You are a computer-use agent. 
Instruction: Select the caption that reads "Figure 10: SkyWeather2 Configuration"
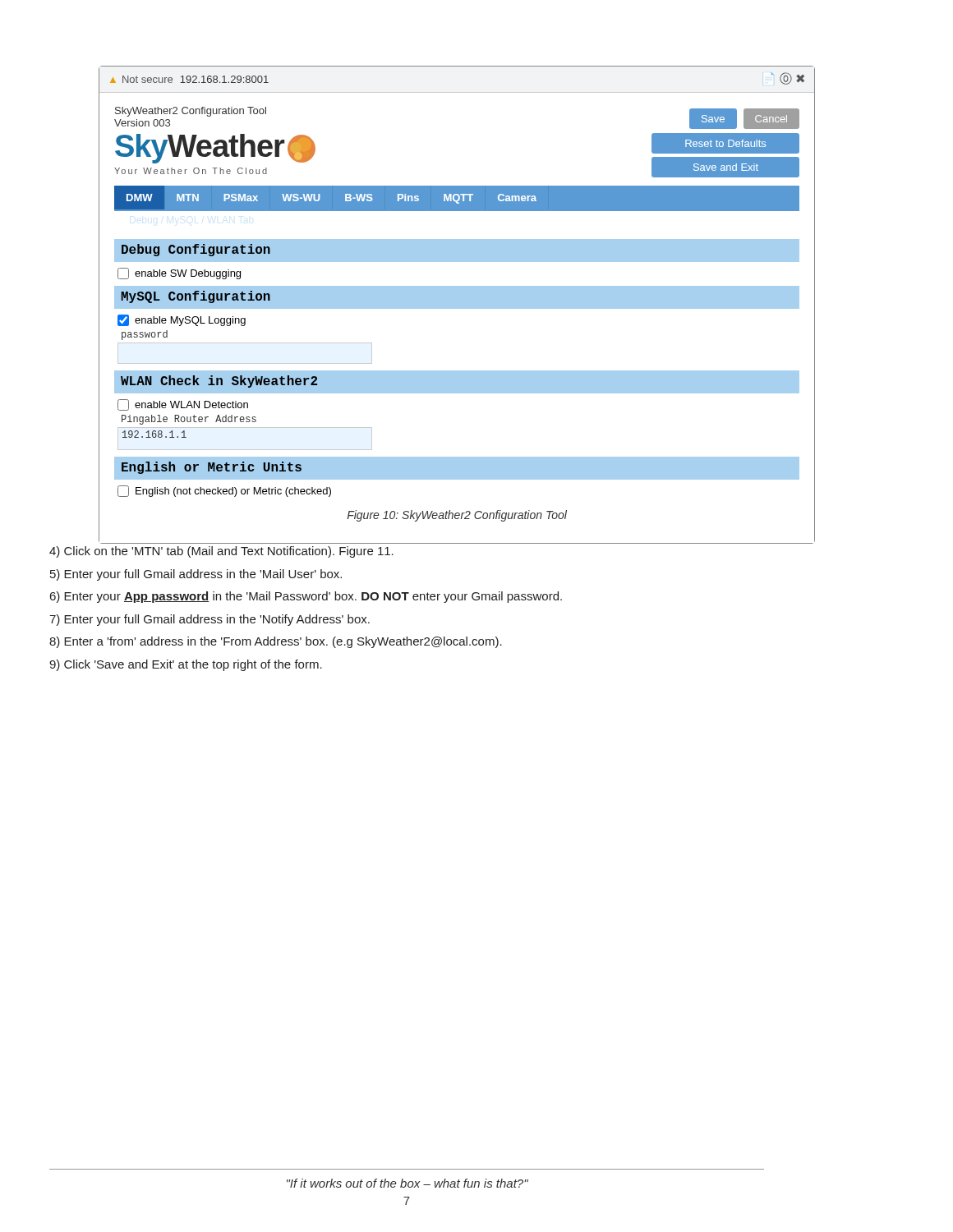[x=457, y=515]
